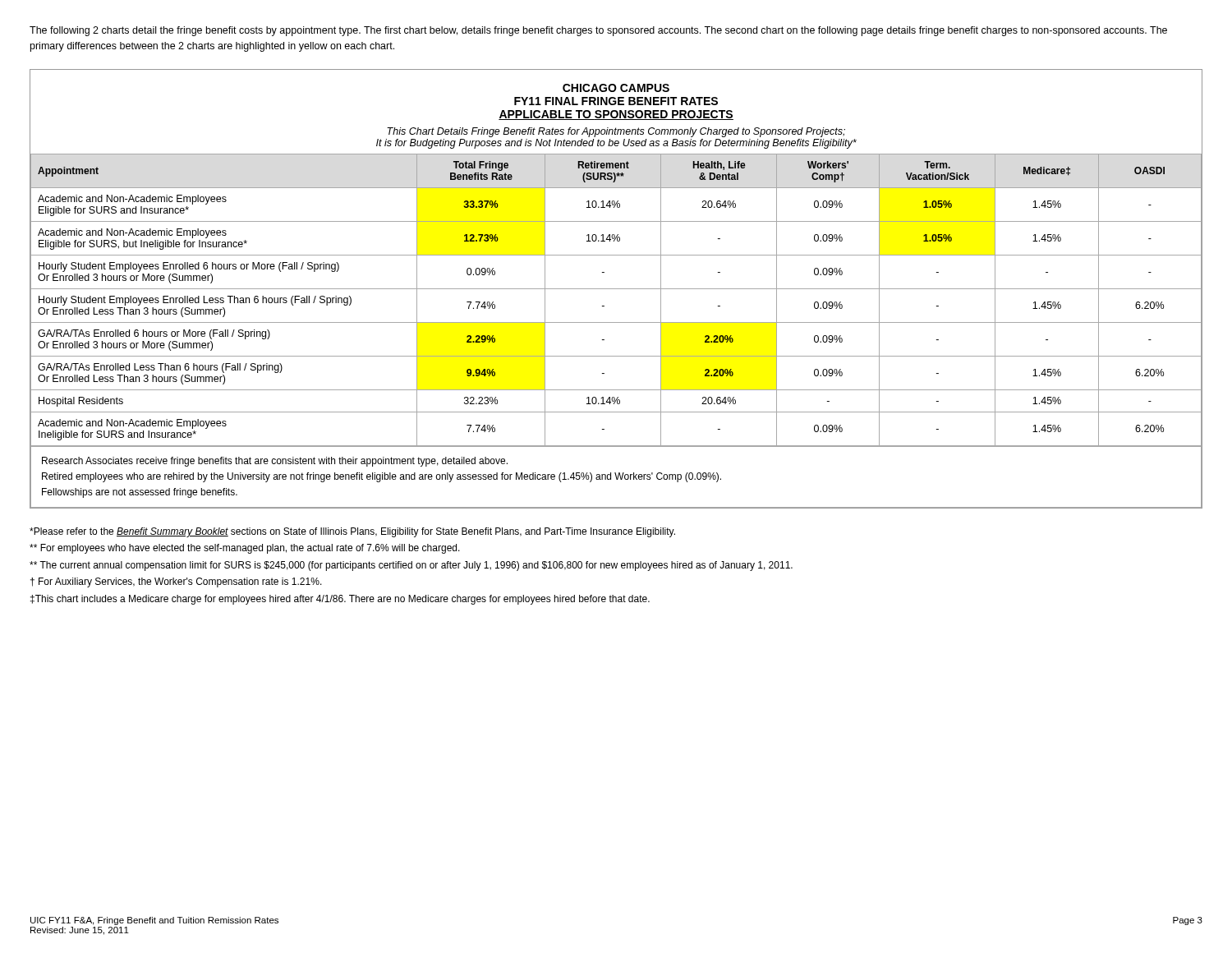Locate the title containing "CHICAGO CAMPUS FY11 FINAL FRINGE BENEFIT"

click(616, 115)
